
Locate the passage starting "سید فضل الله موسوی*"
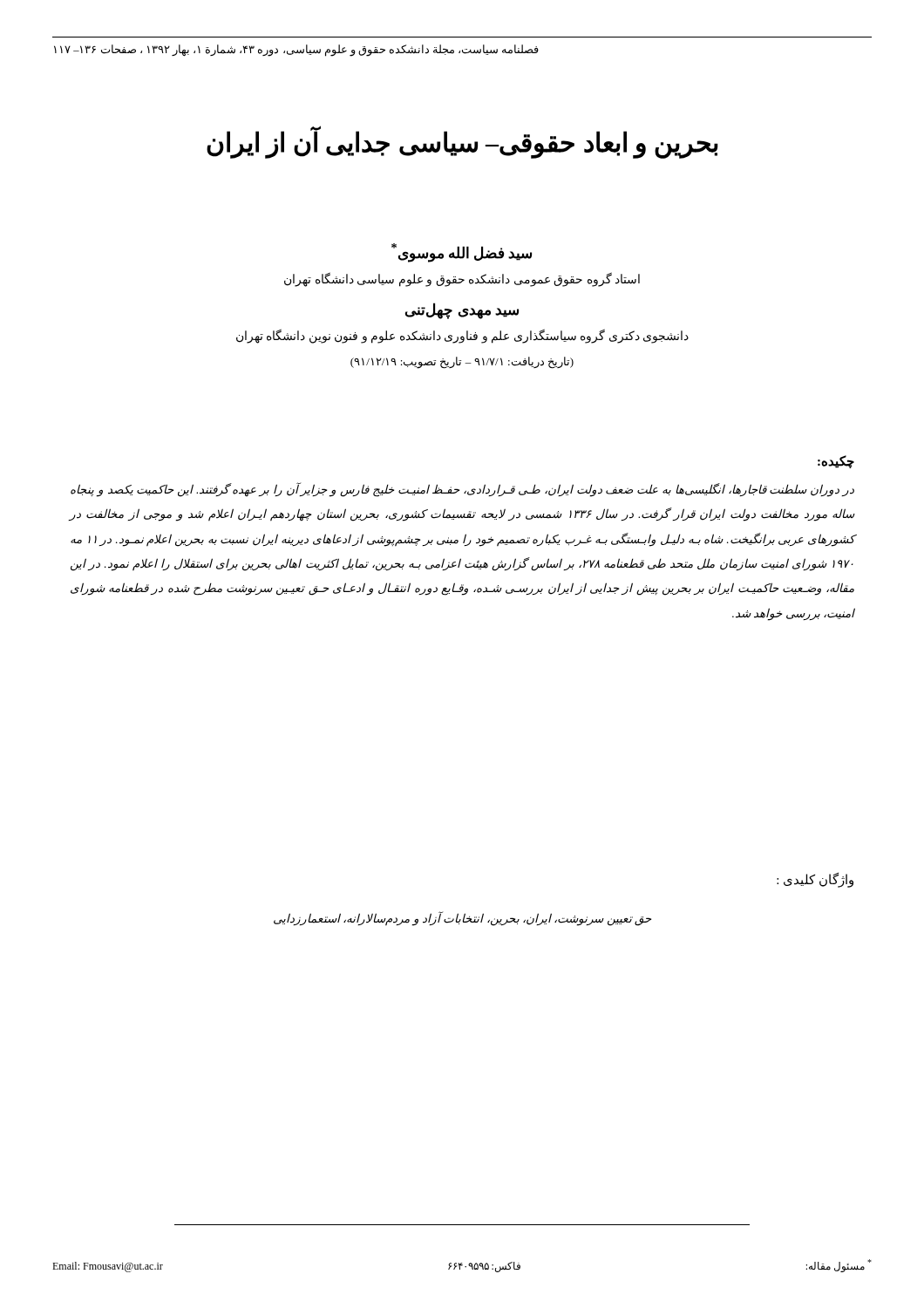[x=462, y=304]
